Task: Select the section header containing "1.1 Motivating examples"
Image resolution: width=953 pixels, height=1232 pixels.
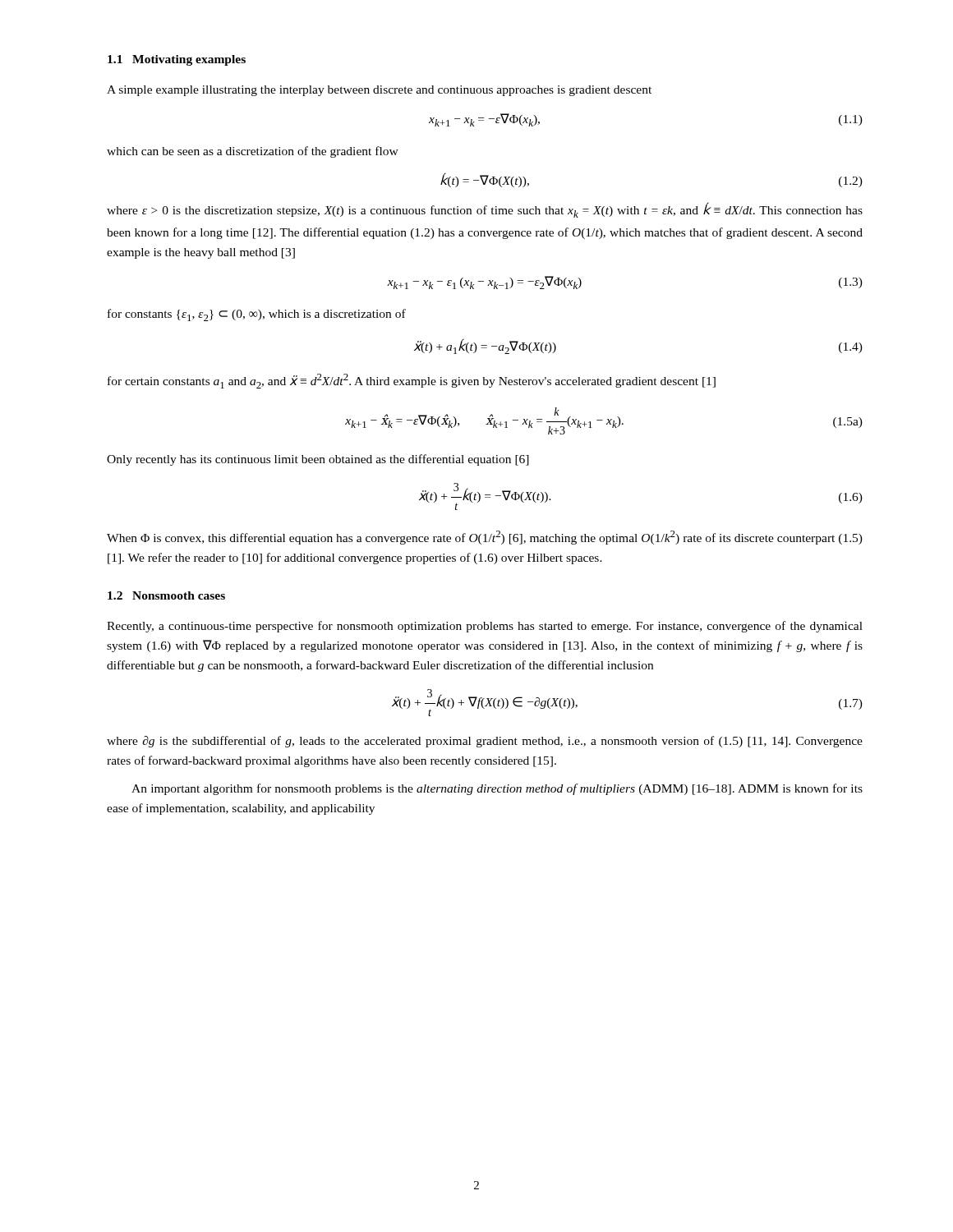Action: [x=176, y=59]
